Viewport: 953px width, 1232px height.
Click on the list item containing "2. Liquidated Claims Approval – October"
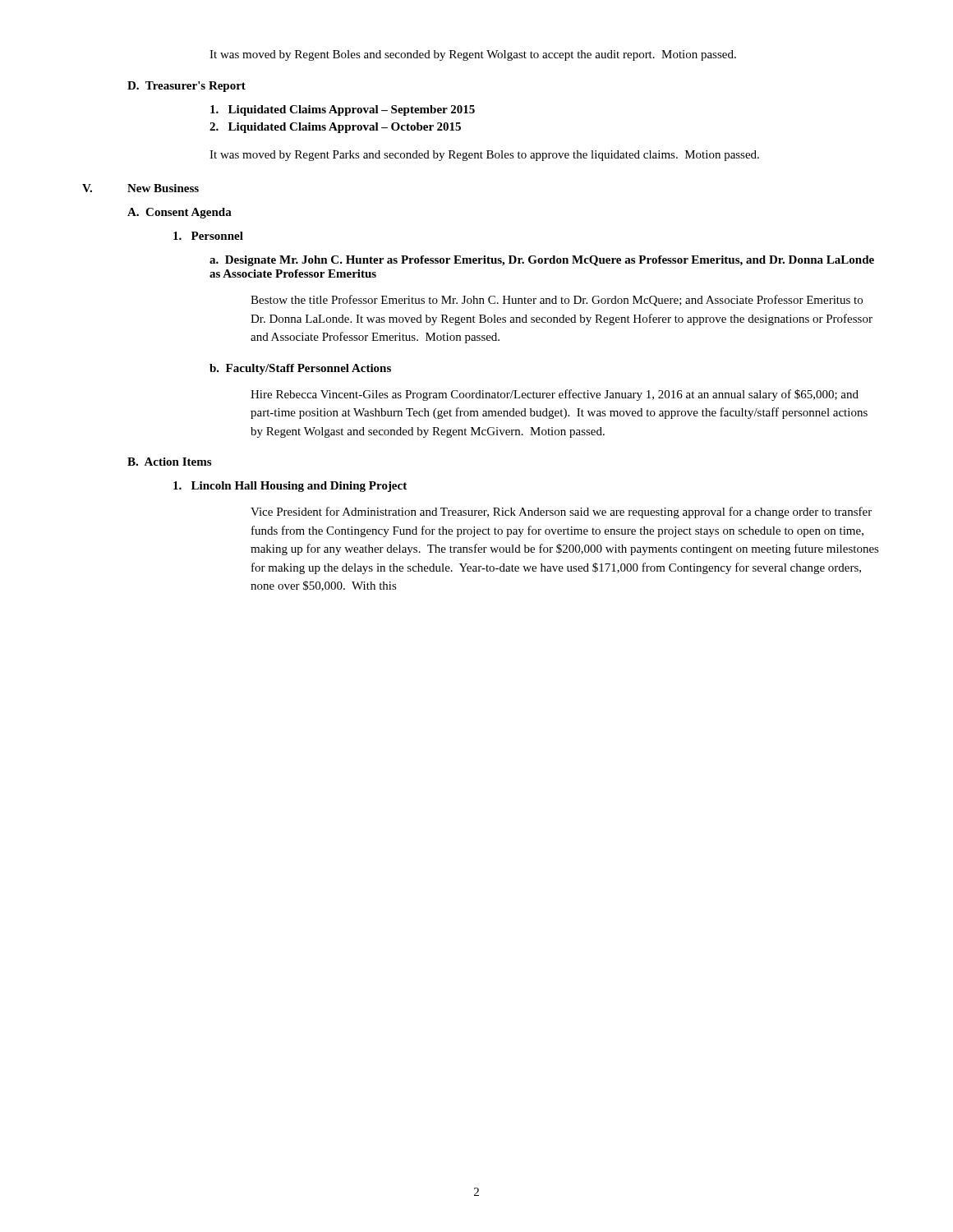point(335,126)
